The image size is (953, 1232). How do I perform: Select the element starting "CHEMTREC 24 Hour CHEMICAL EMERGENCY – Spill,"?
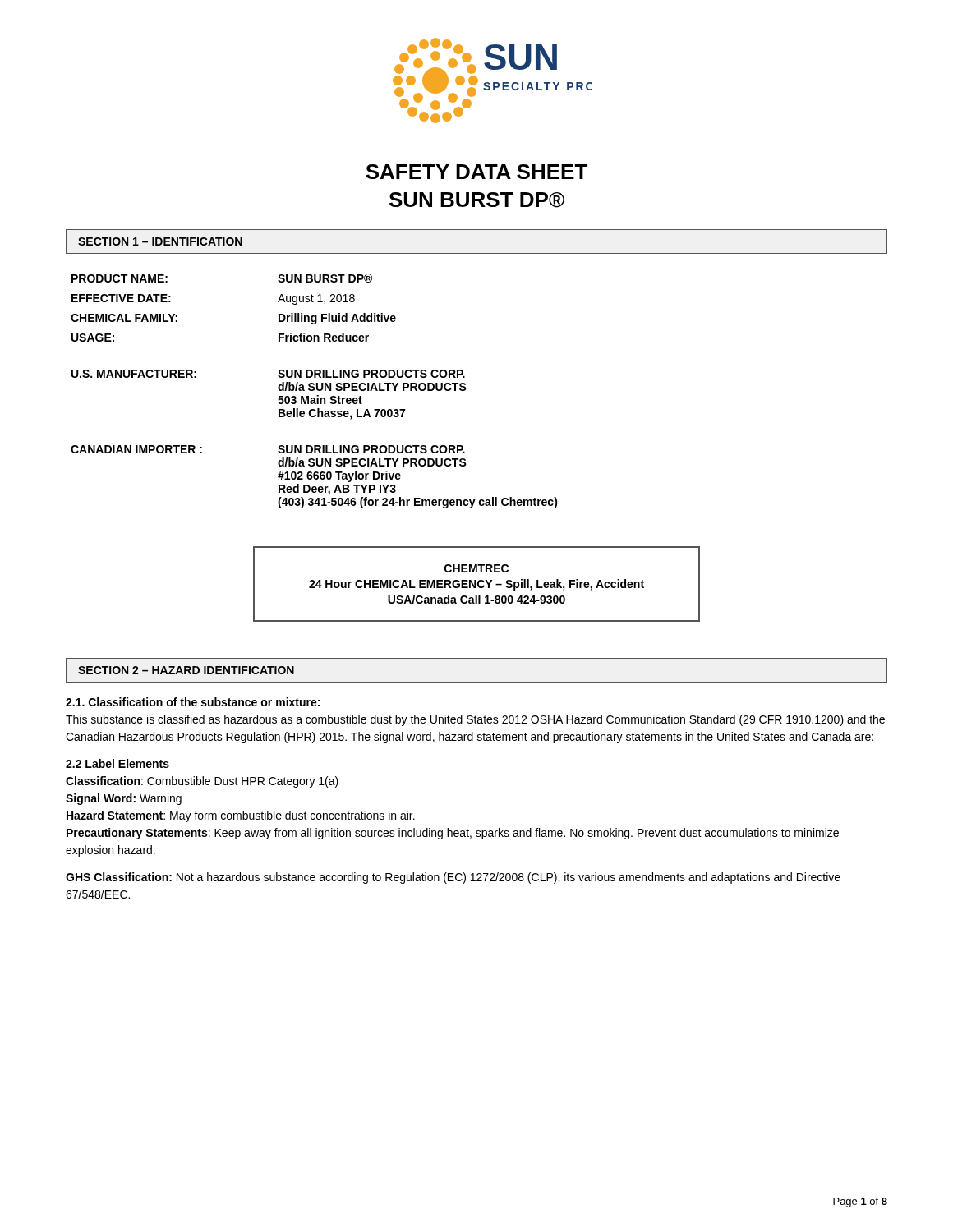(x=476, y=584)
